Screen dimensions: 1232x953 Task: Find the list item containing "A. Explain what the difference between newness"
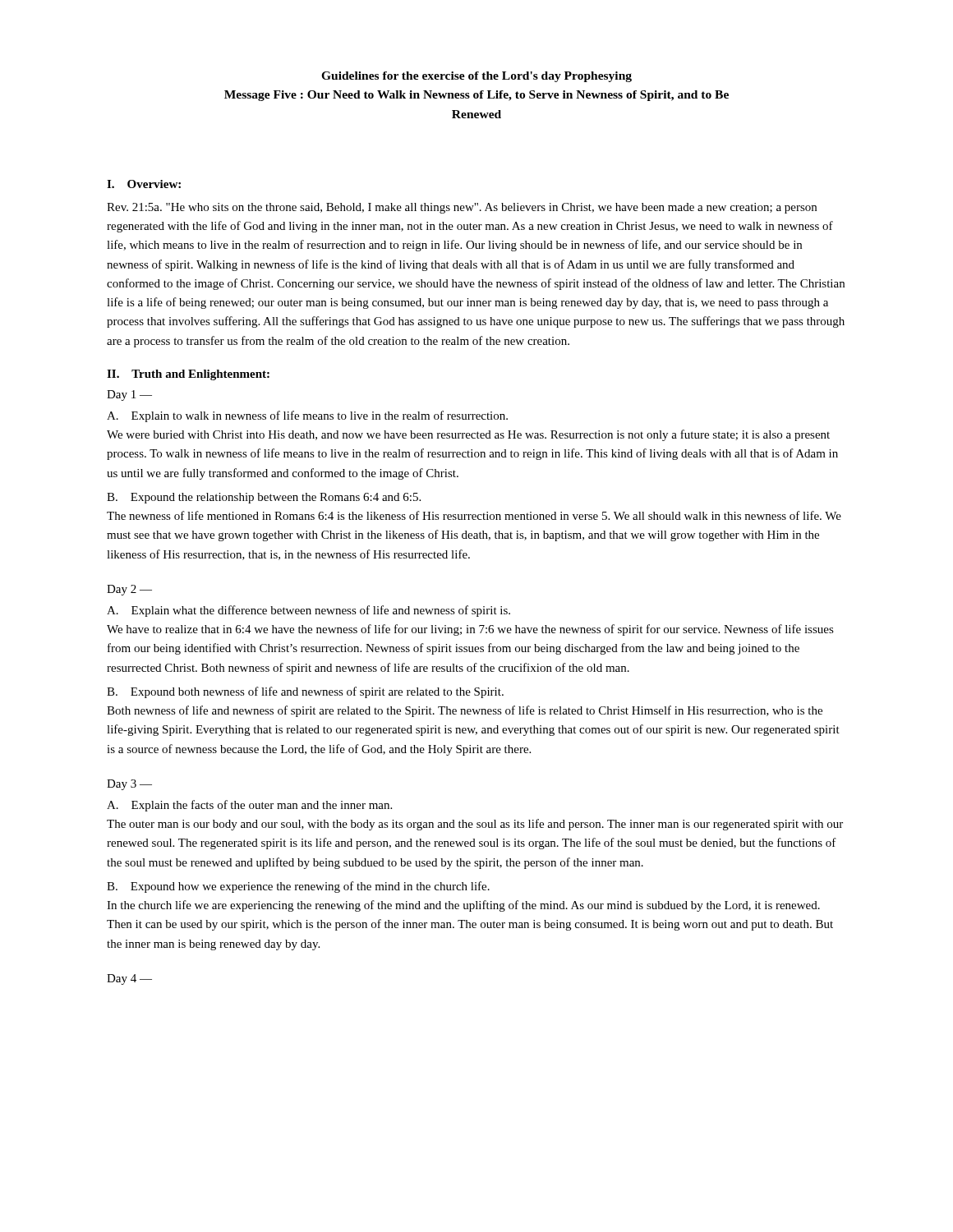pyautogui.click(x=470, y=639)
